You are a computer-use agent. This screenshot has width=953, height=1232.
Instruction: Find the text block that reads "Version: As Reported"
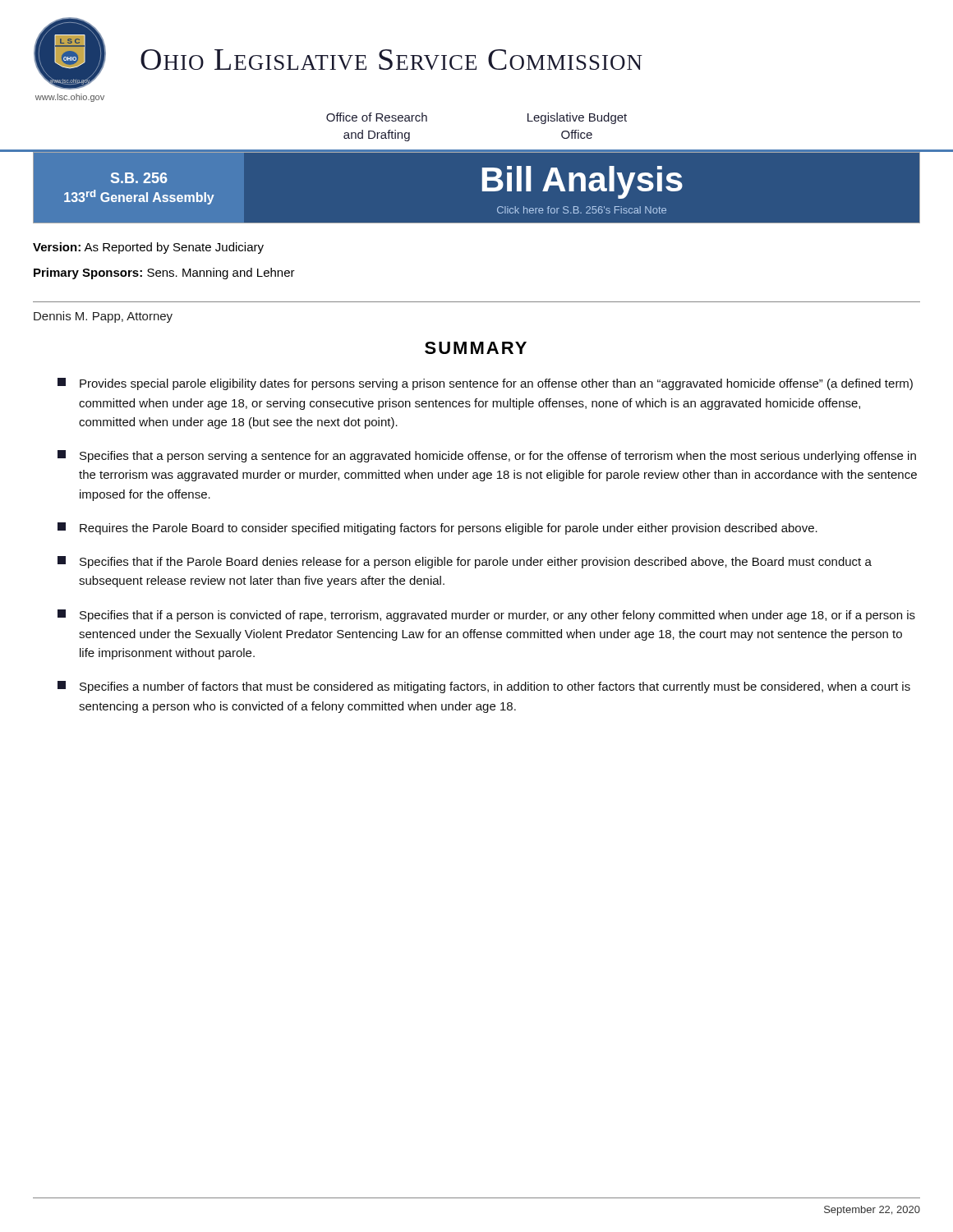[x=148, y=247]
